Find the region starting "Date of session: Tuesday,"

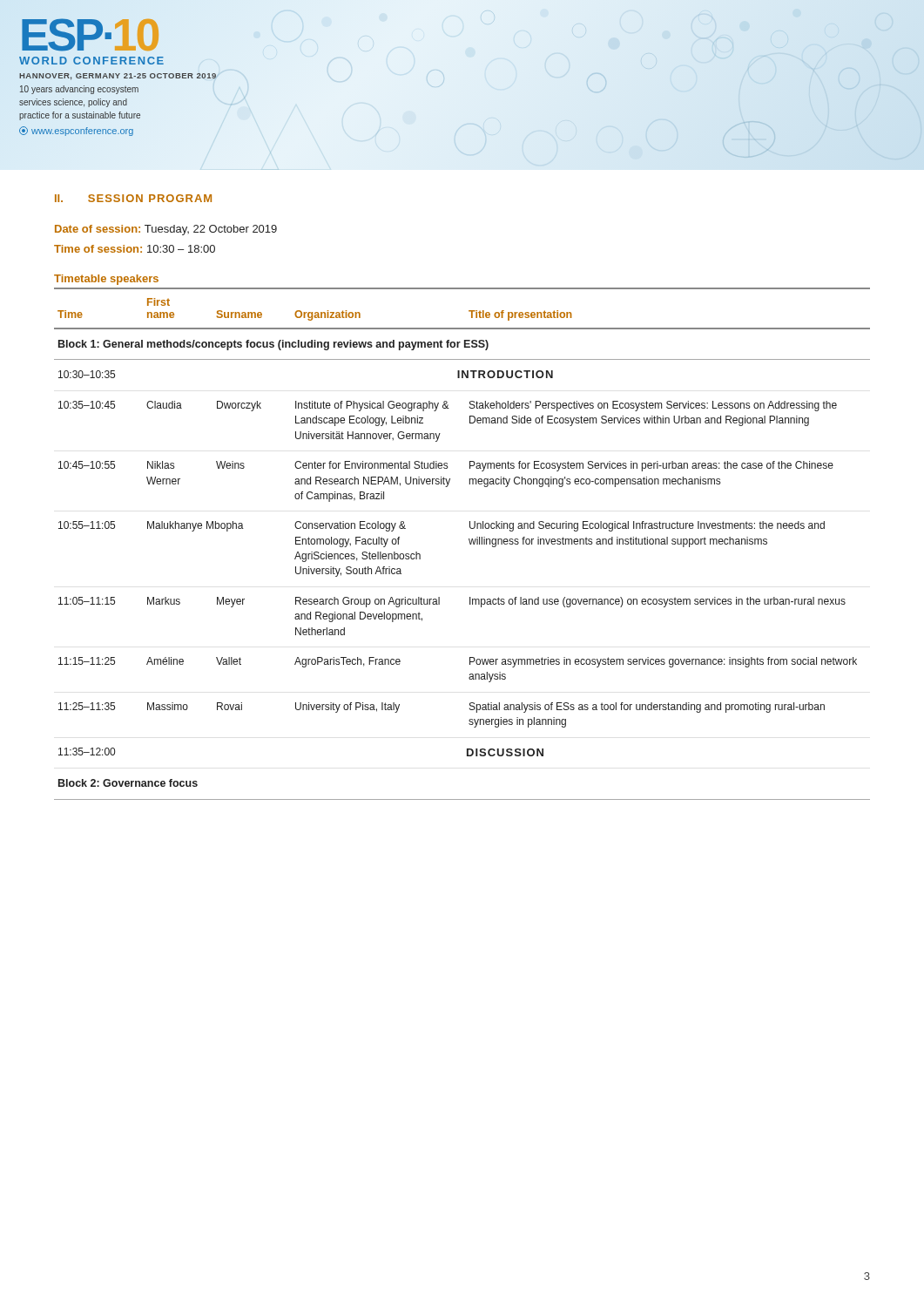pos(166,239)
